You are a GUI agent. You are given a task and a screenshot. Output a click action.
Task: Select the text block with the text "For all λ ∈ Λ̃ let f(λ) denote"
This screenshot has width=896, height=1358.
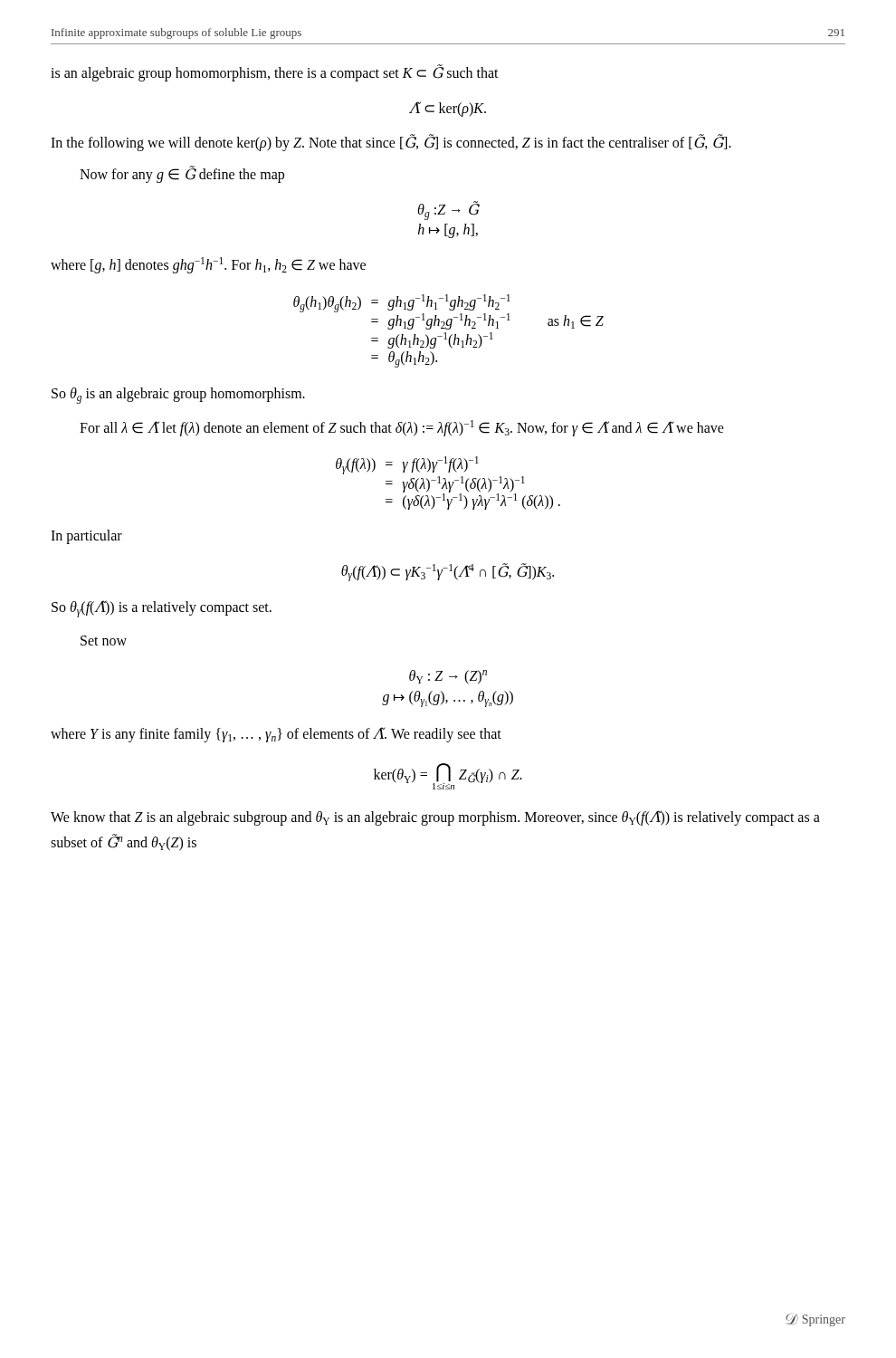click(x=402, y=428)
